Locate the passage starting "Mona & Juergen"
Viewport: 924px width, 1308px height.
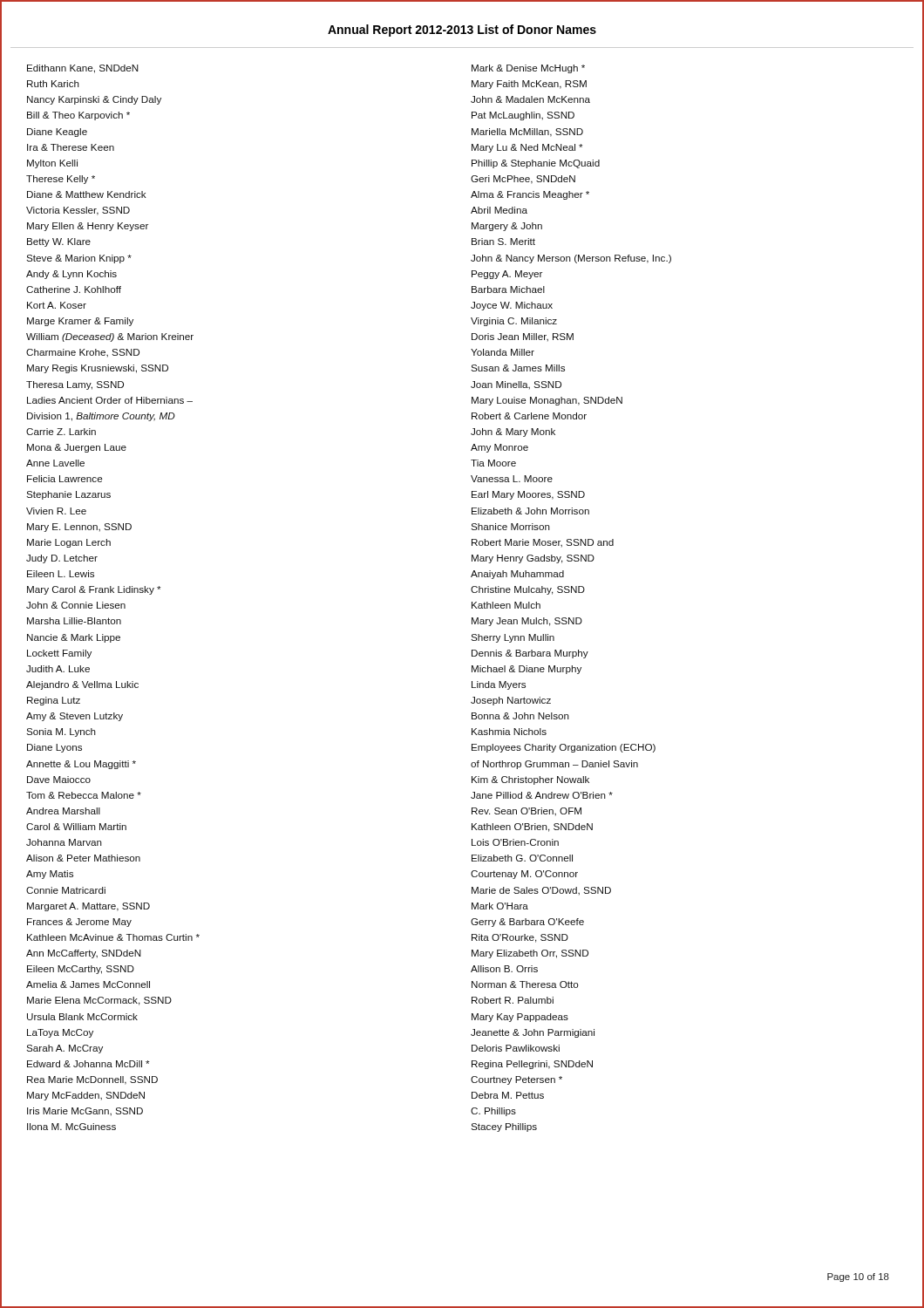pyautogui.click(x=77, y=448)
